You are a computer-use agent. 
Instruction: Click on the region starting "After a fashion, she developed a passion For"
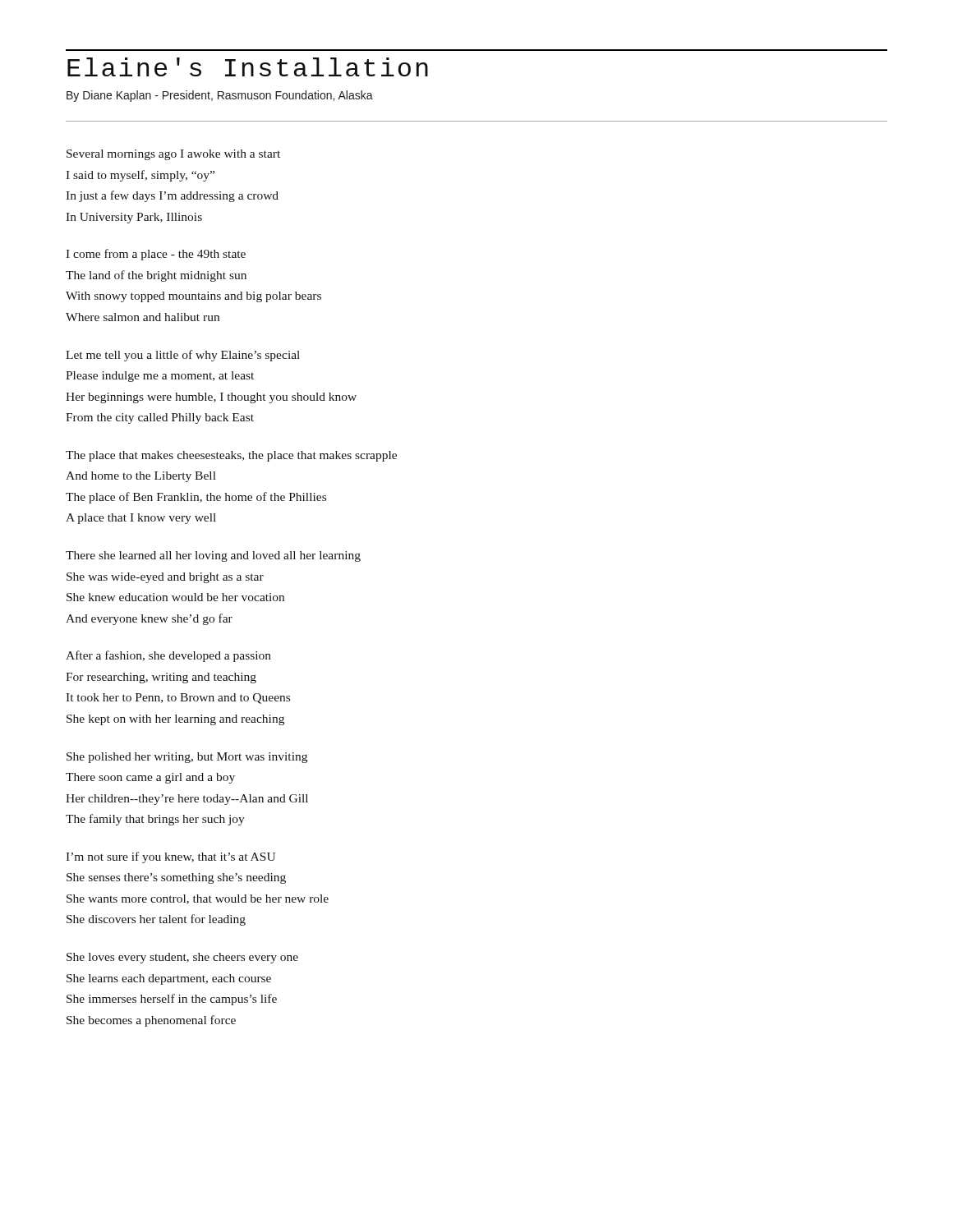tap(168, 656)
